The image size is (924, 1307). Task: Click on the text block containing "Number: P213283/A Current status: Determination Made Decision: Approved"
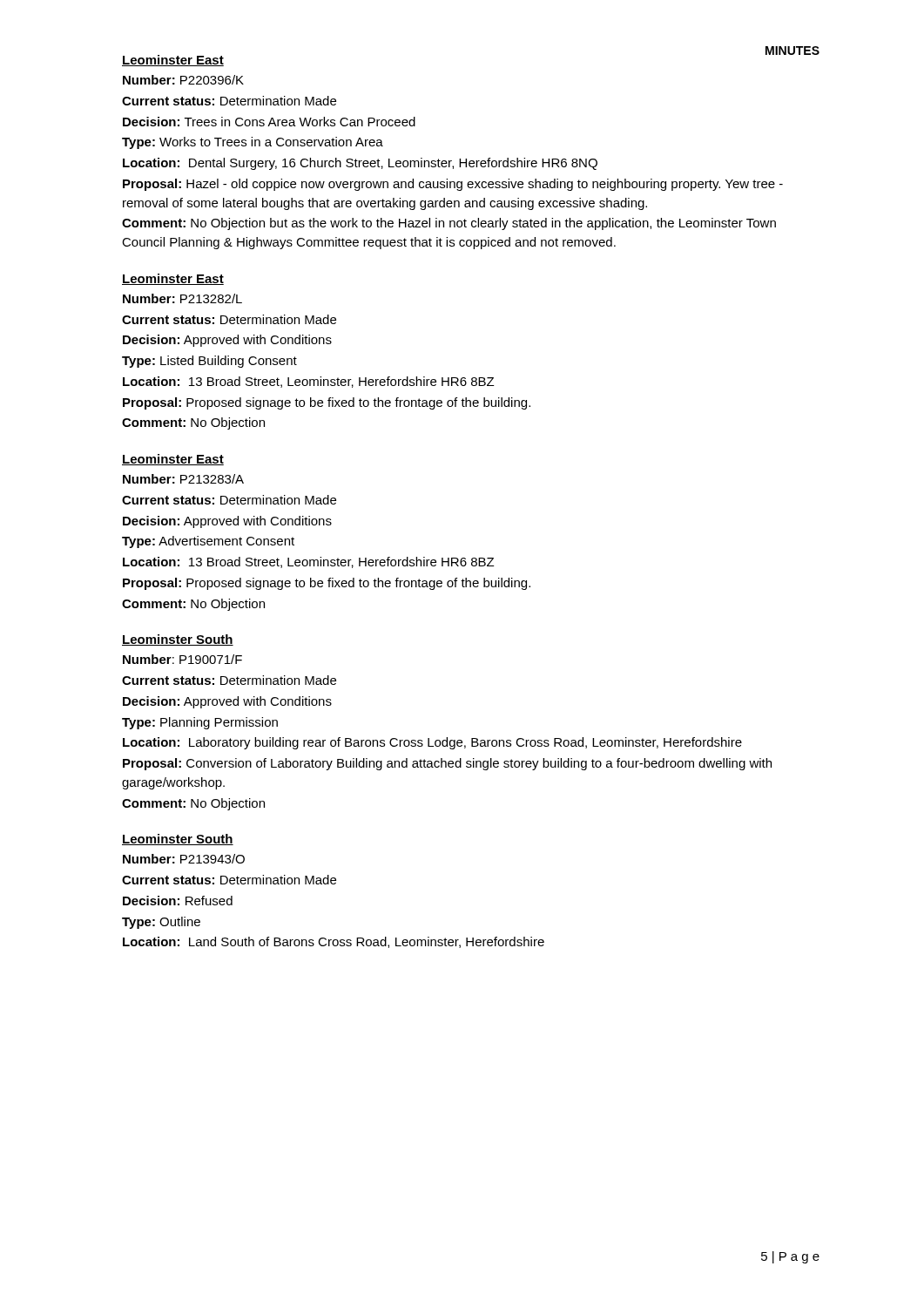coord(183,479)
